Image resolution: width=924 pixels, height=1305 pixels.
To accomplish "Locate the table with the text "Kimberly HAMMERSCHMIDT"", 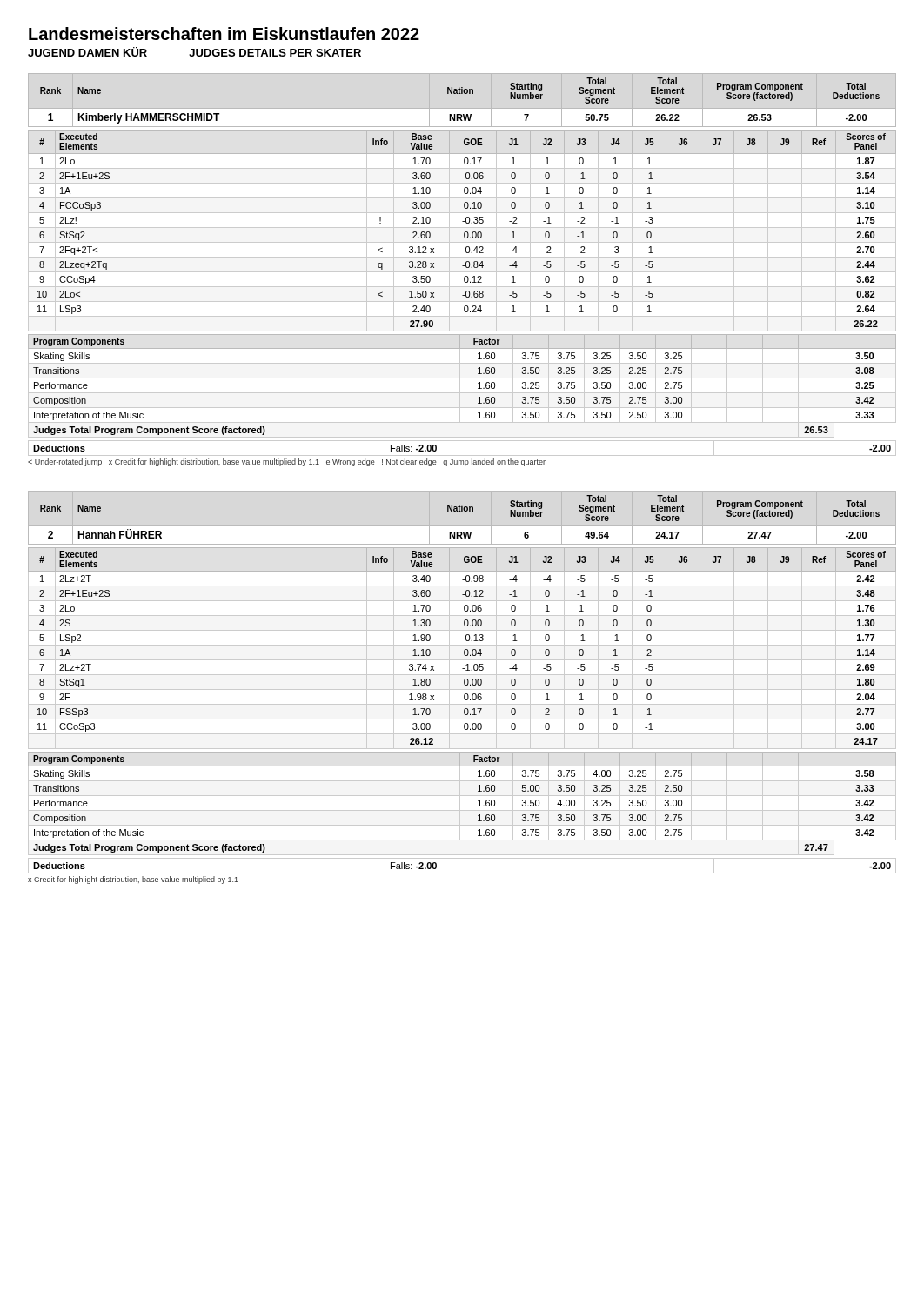I will (462, 100).
